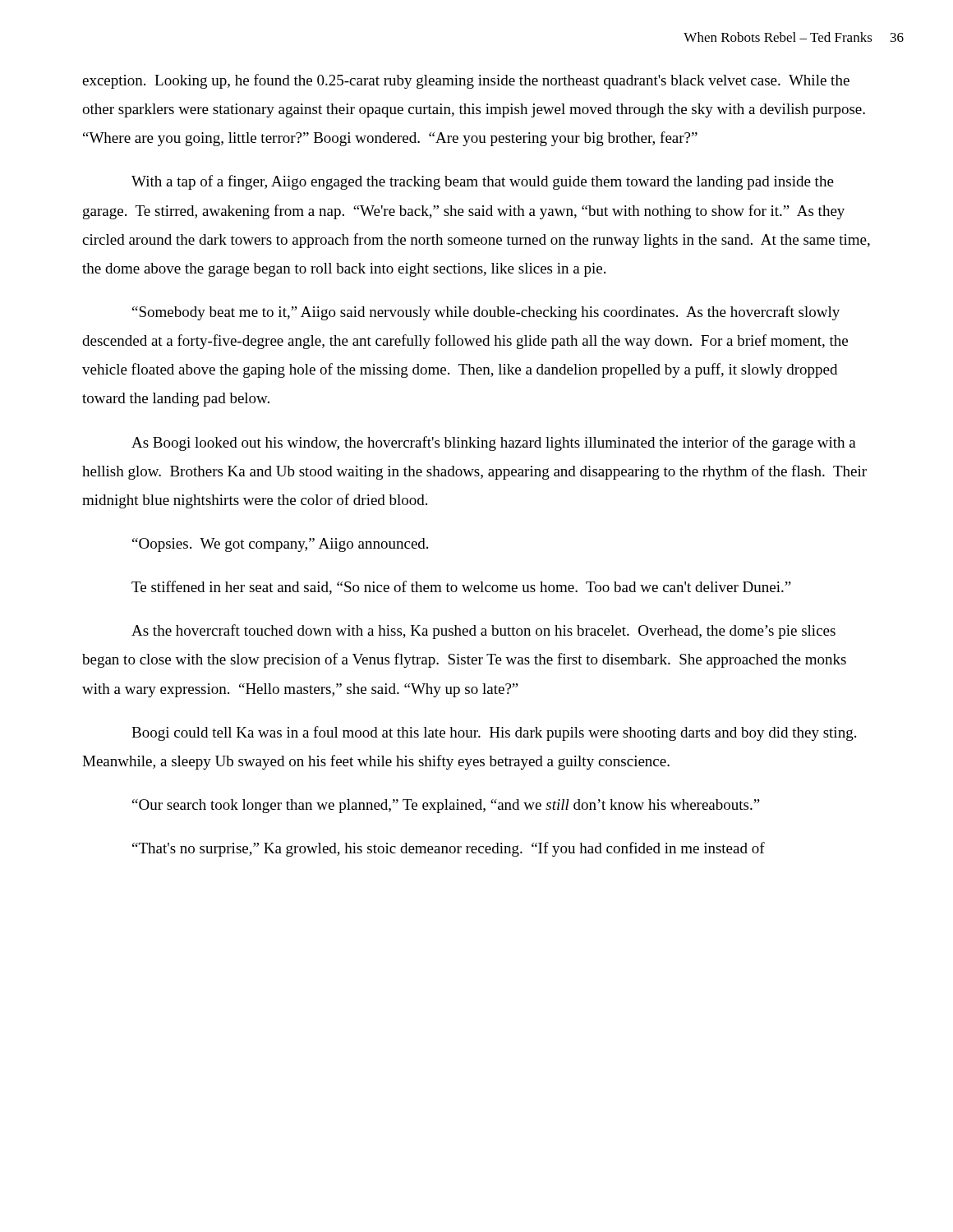Image resolution: width=953 pixels, height=1232 pixels.
Task: Click on the text block that reads "Boogi could tell Ka was in a foul"
Action: [x=476, y=746]
